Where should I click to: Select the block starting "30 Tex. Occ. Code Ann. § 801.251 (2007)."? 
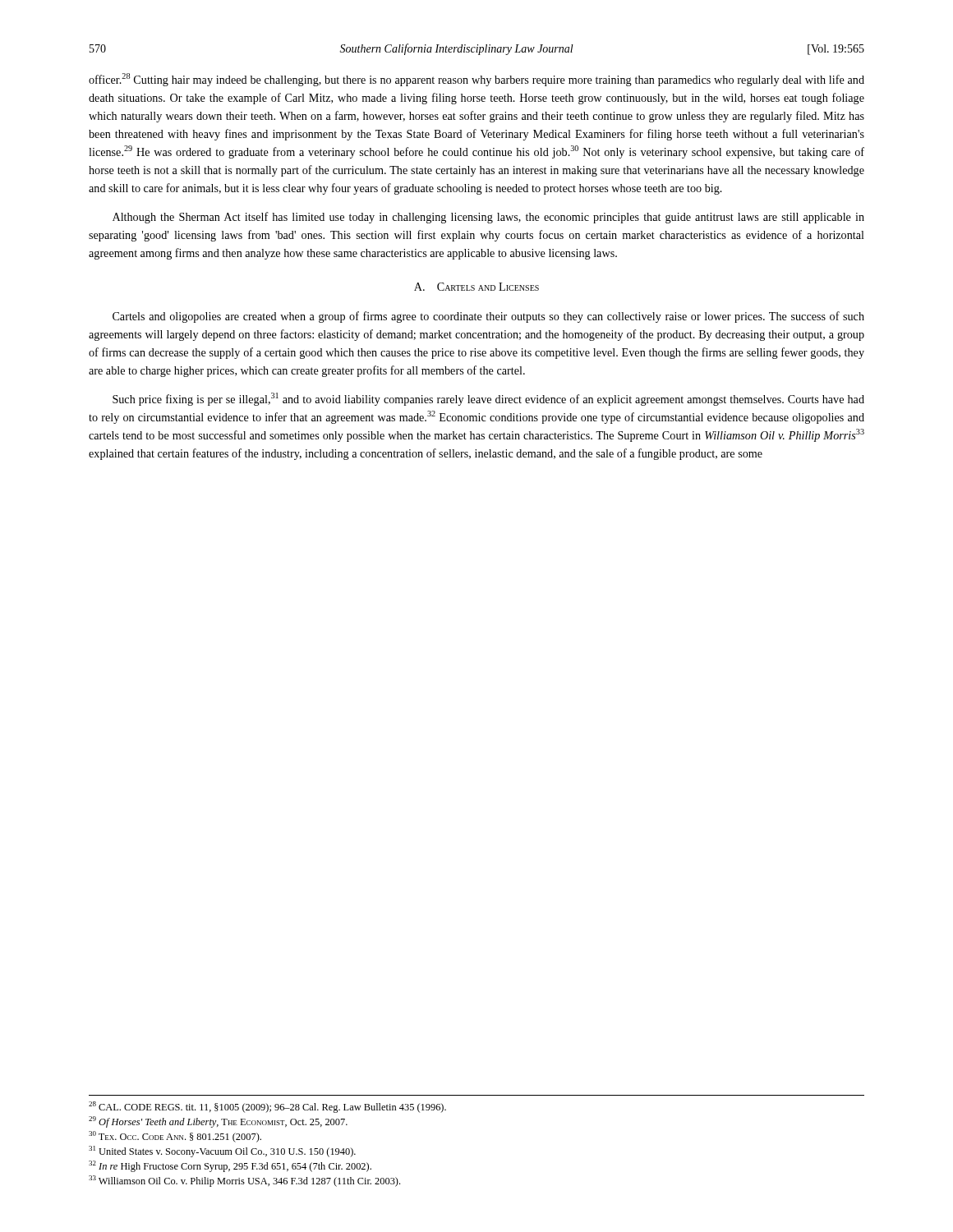click(x=175, y=1137)
